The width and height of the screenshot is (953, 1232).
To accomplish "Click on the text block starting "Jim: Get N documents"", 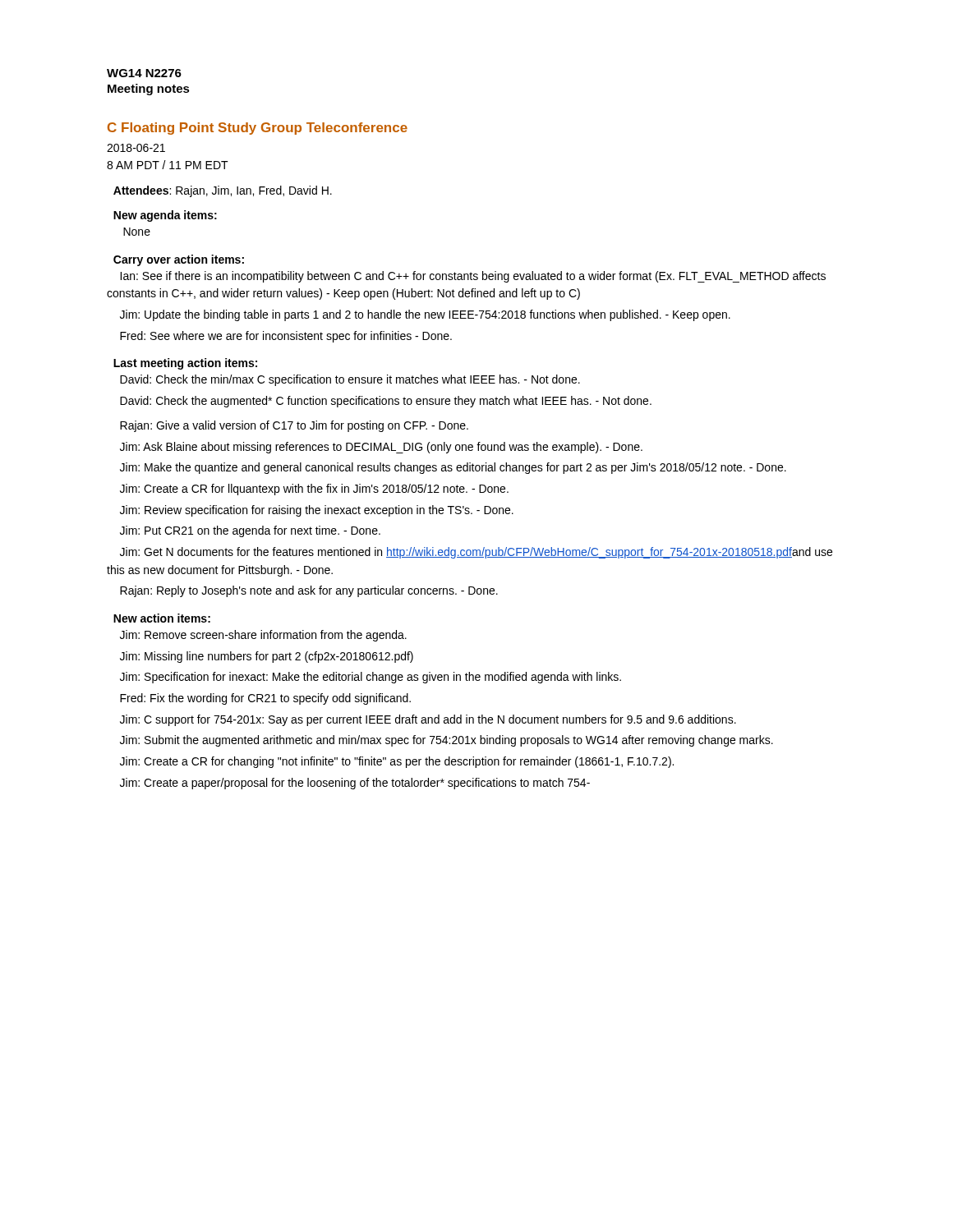I will tap(470, 561).
